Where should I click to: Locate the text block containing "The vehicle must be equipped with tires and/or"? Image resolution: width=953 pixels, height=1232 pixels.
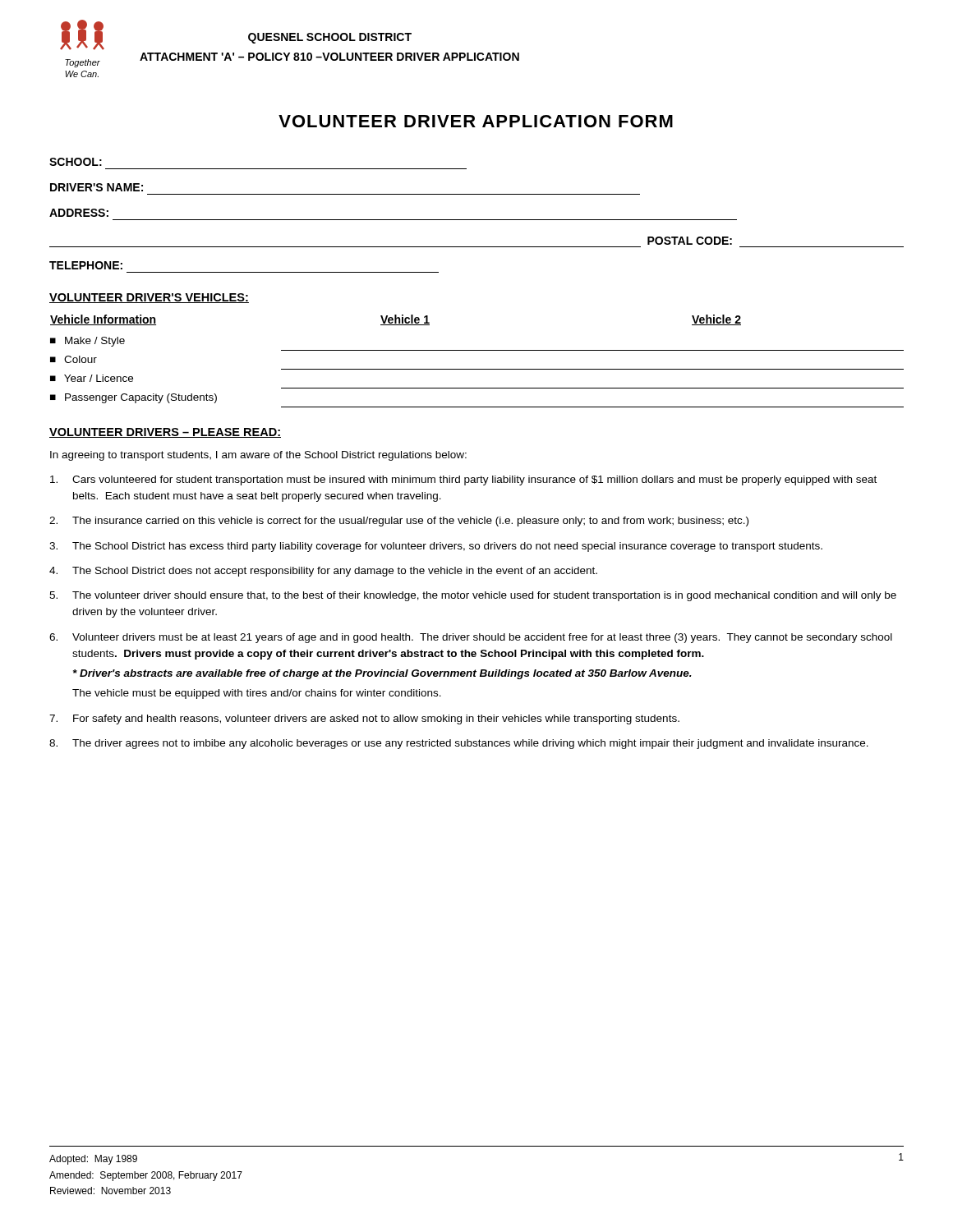pos(257,693)
